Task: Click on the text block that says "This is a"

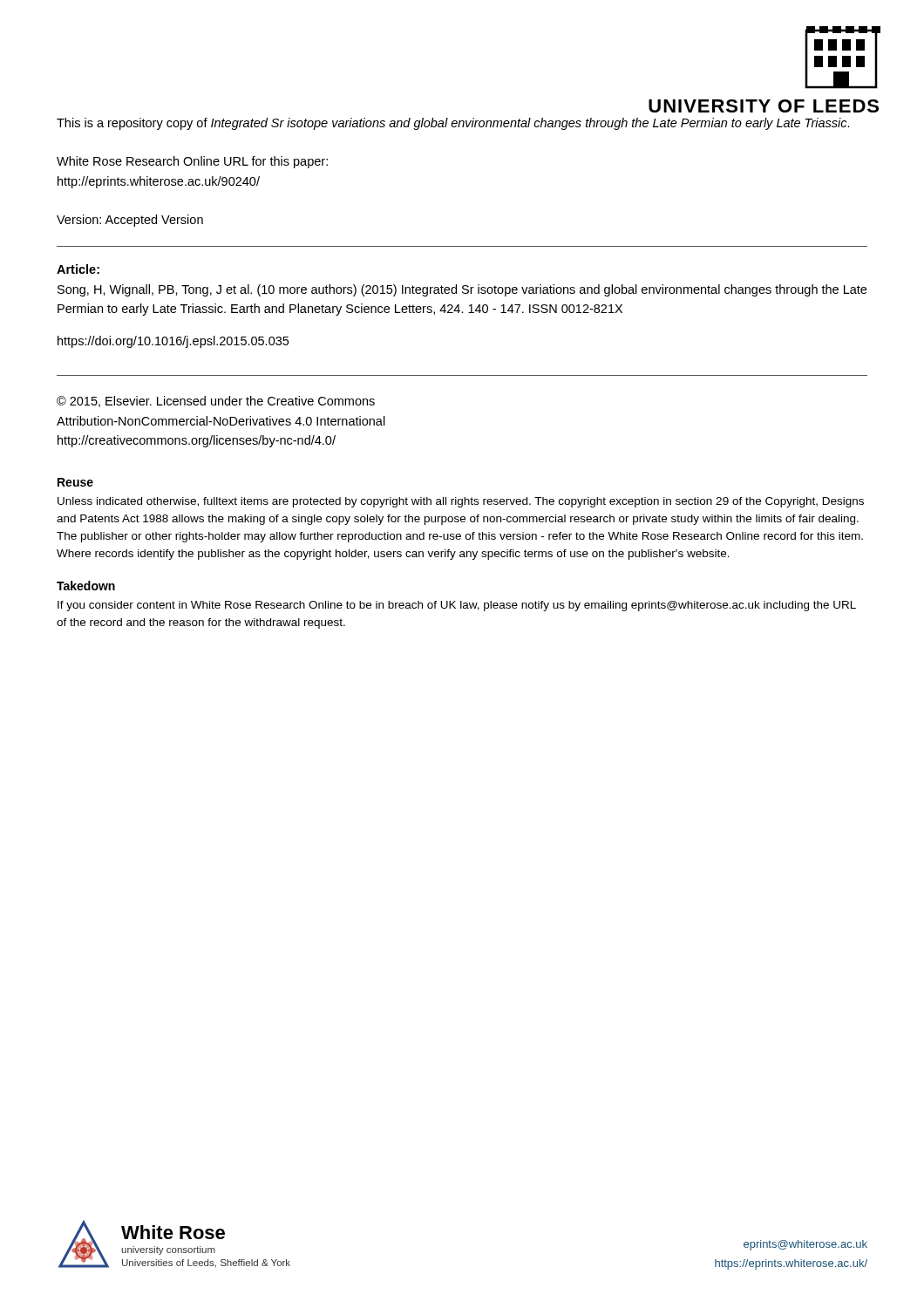Action: coord(453,123)
